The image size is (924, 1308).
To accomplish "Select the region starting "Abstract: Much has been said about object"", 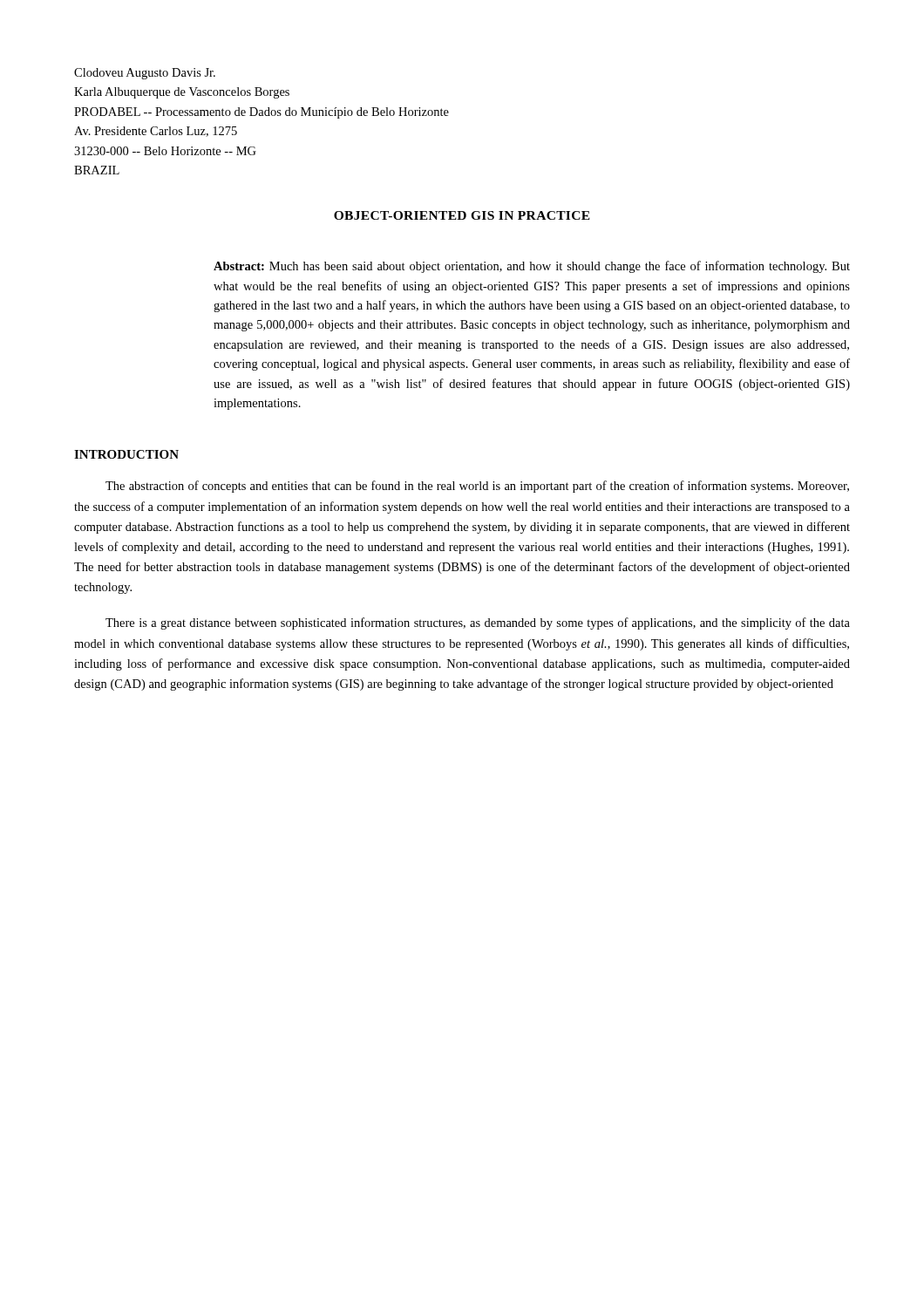I will [532, 335].
